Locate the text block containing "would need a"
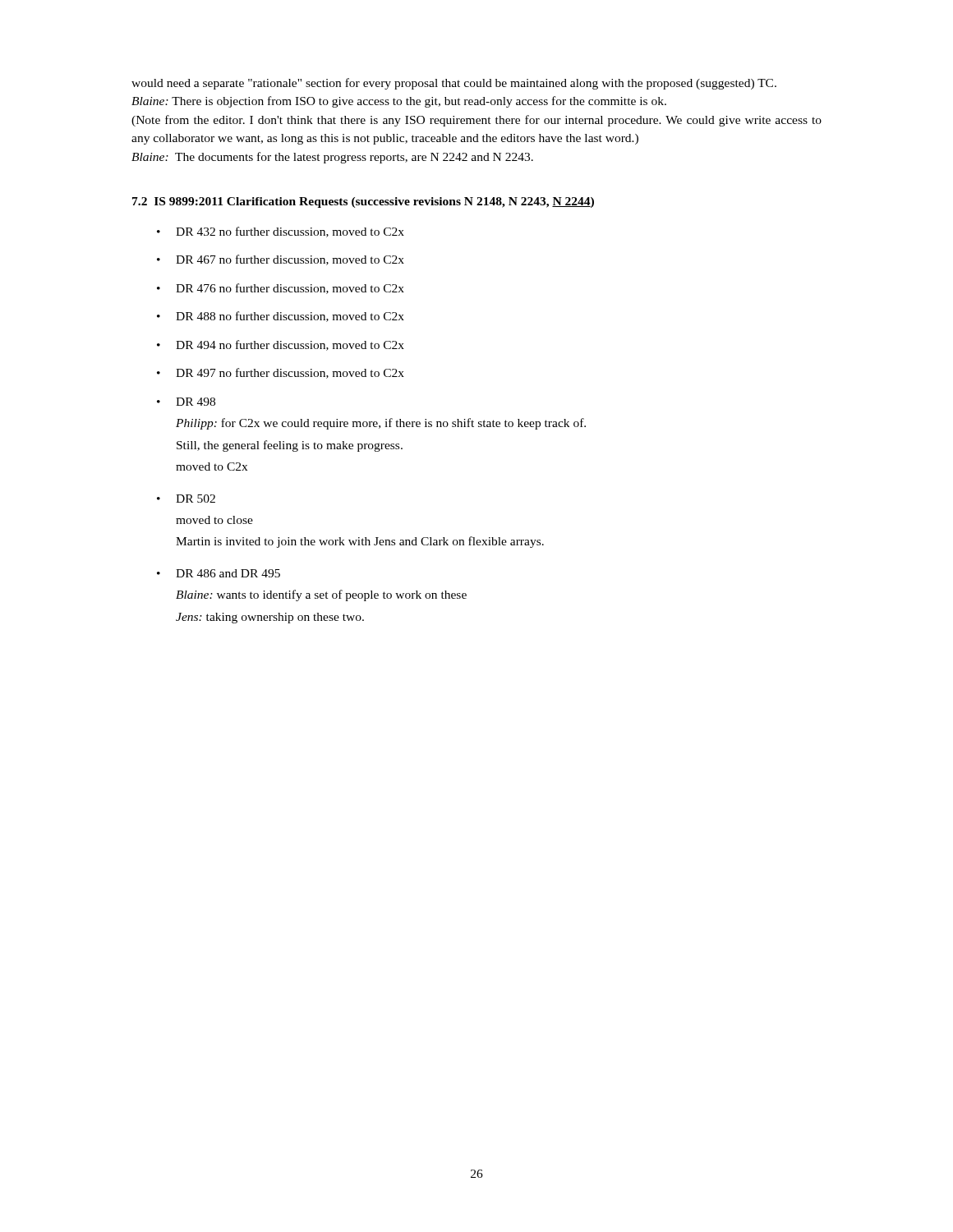Image resolution: width=953 pixels, height=1232 pixels. [x=476, y=120]
